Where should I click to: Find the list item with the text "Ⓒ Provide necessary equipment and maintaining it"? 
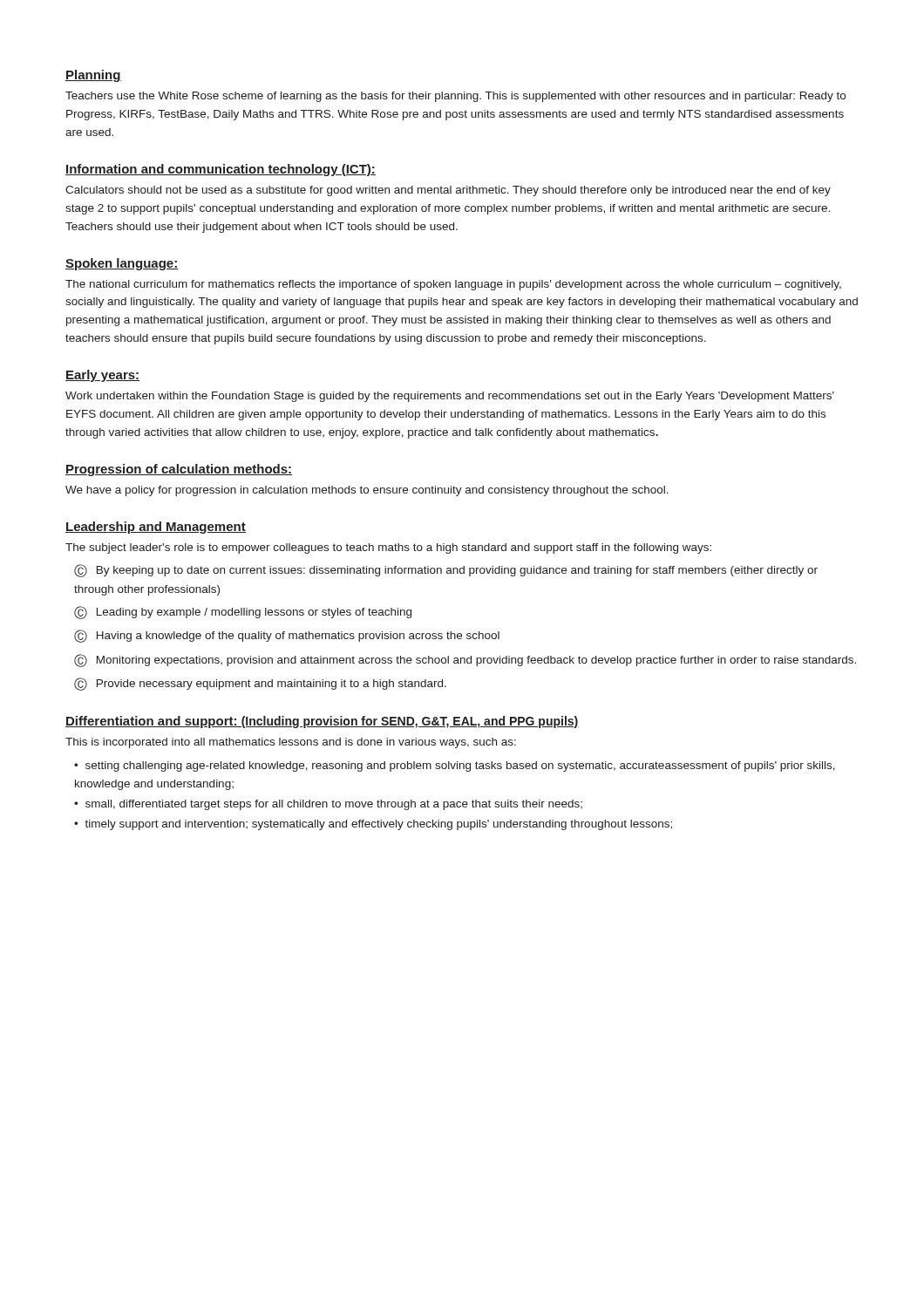pos(261,684)
